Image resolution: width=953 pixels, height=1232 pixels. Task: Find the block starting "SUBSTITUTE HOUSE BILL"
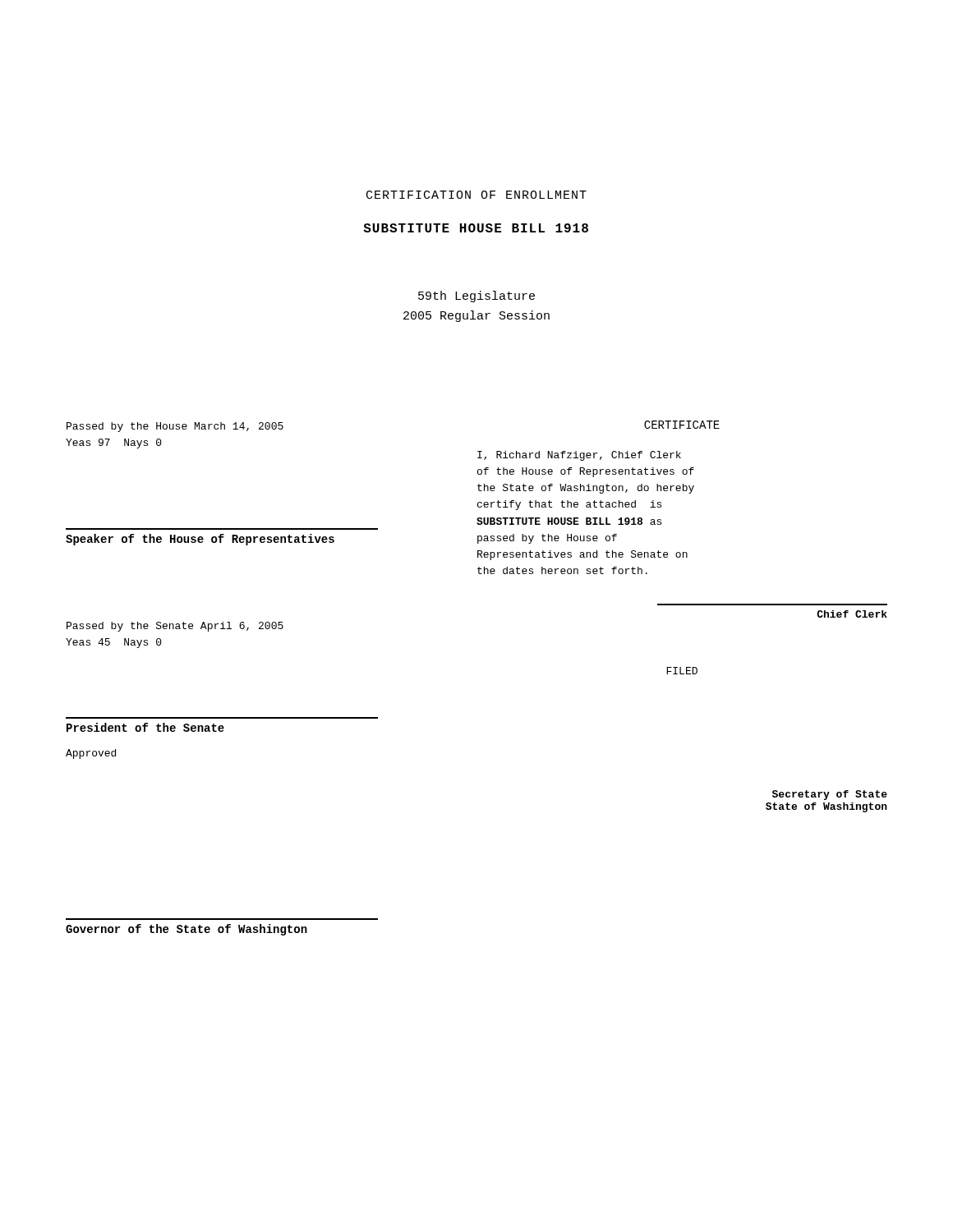[476, 229]
